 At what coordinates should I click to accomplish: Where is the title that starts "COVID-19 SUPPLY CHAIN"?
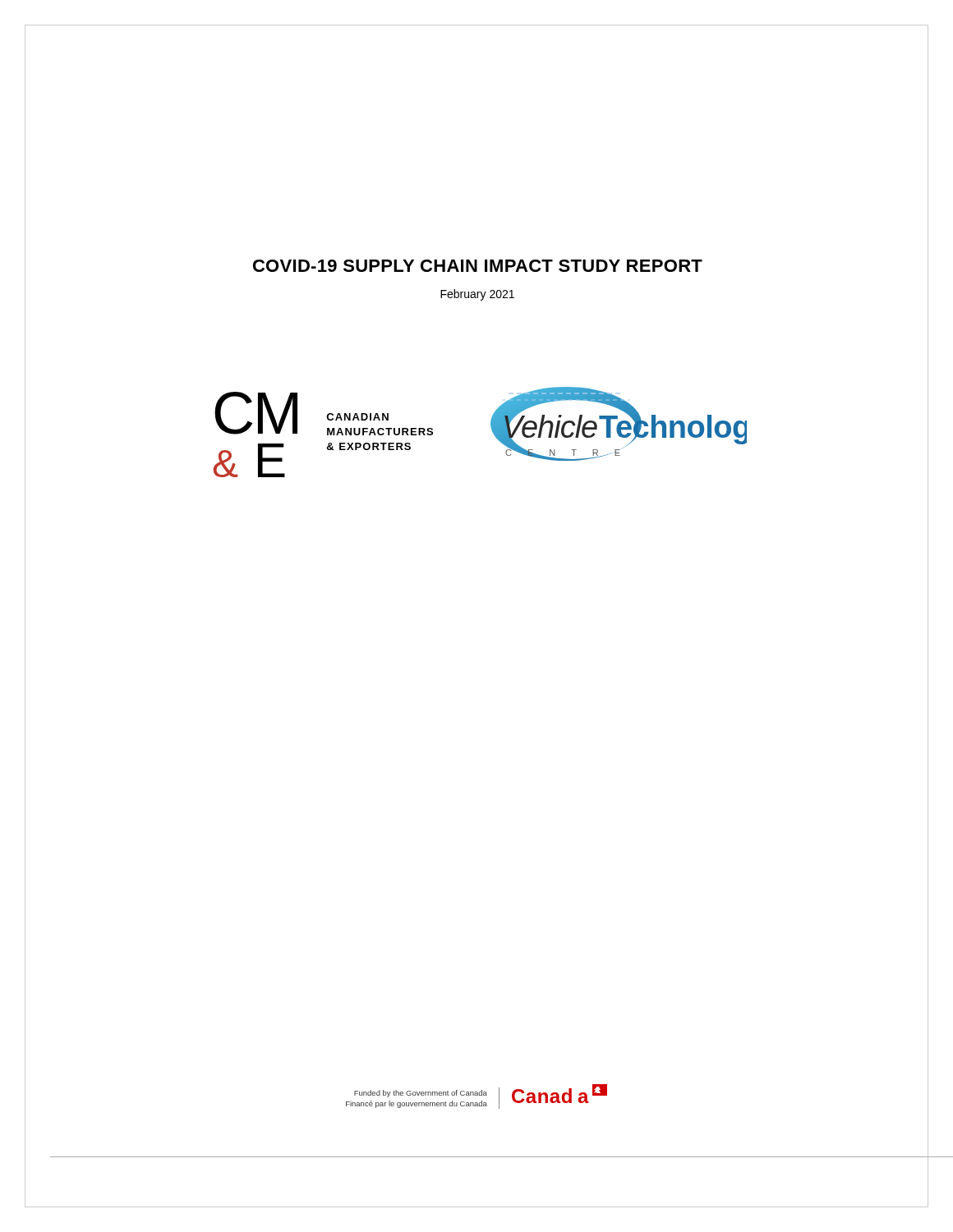[477, 266]
